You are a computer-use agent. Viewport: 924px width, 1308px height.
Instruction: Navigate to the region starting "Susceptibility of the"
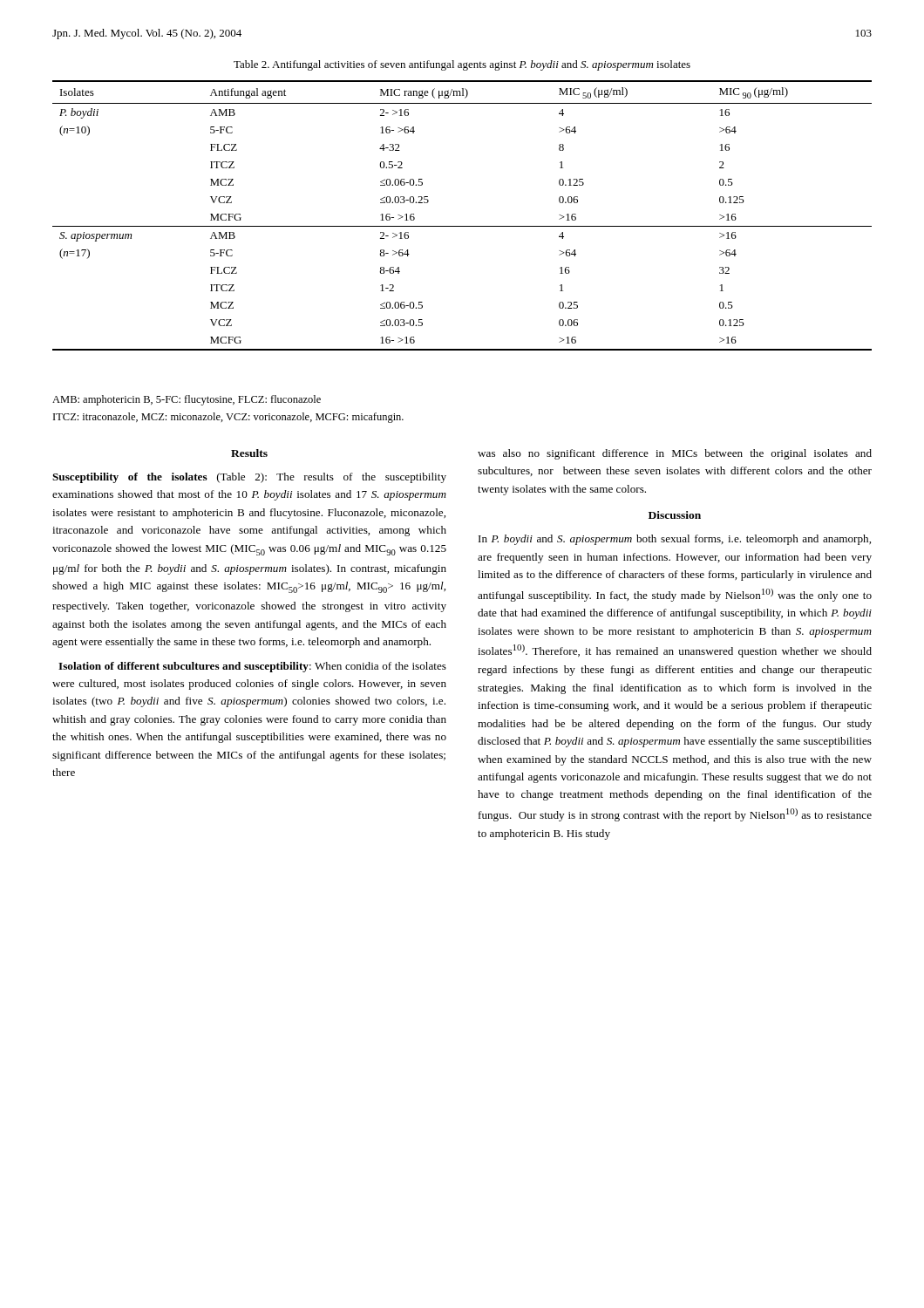click(249, 559)
